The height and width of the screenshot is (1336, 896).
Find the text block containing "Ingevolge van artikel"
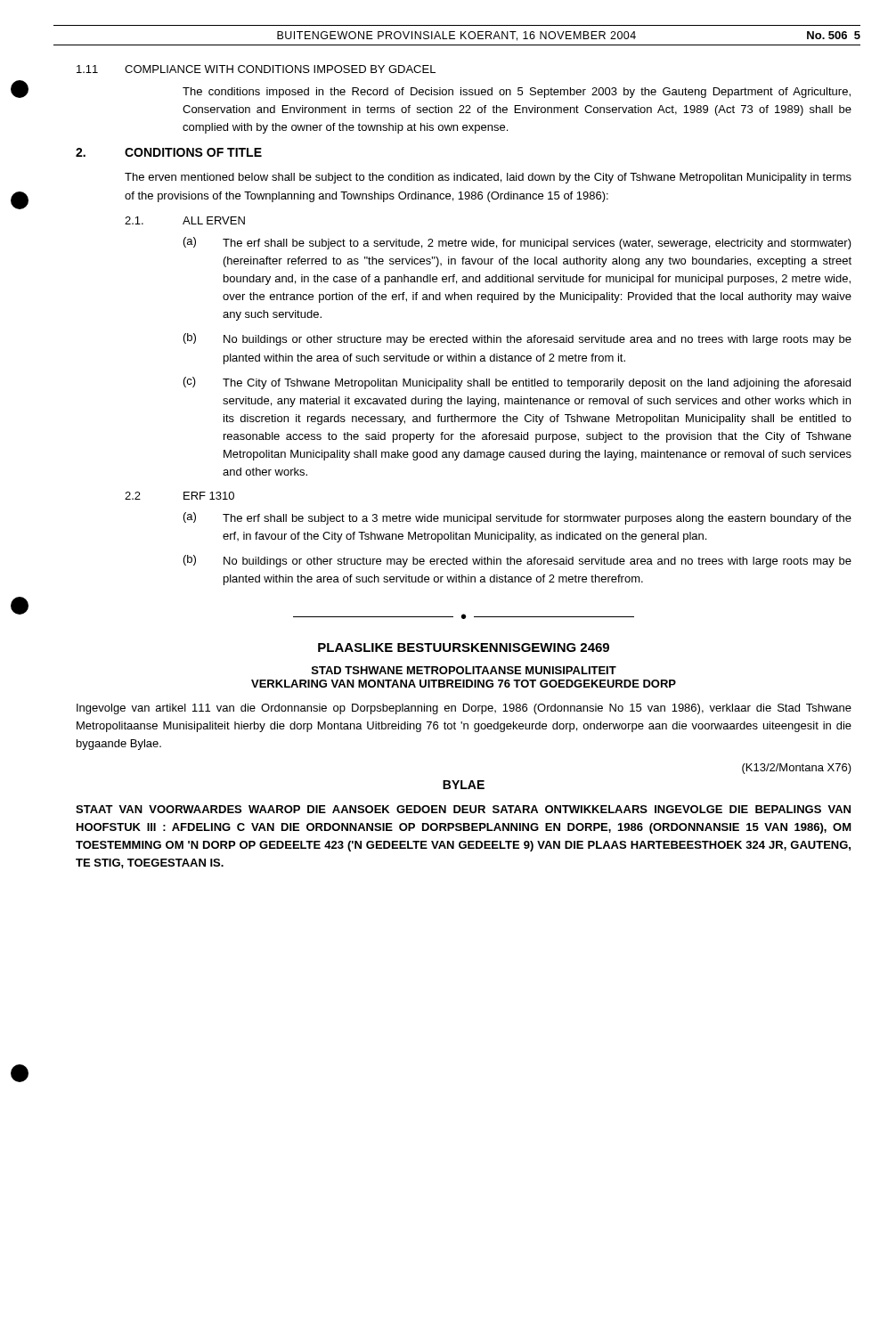464,726
